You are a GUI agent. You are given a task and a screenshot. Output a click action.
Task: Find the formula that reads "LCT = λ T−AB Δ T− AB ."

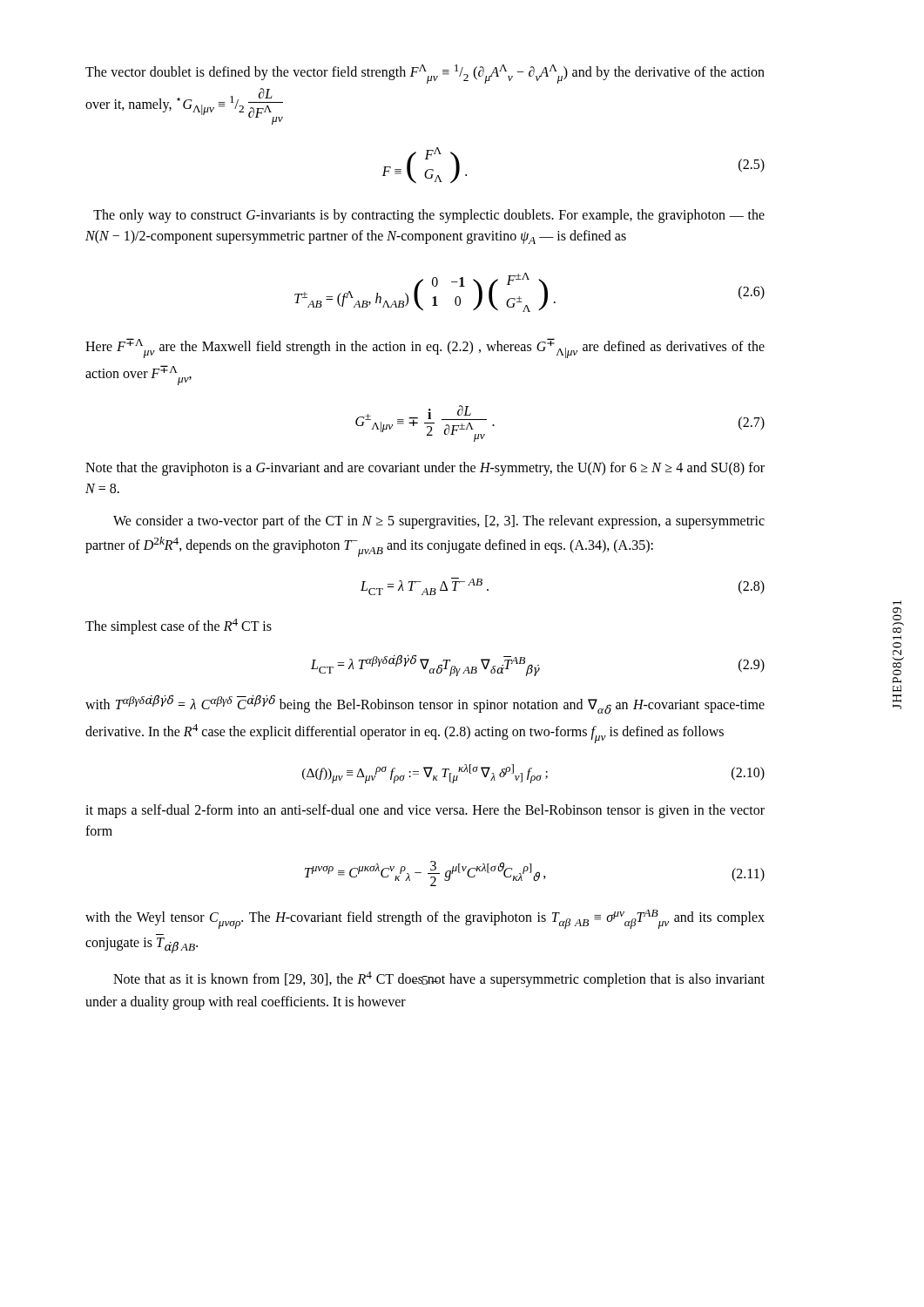click(x=425, y=589)
